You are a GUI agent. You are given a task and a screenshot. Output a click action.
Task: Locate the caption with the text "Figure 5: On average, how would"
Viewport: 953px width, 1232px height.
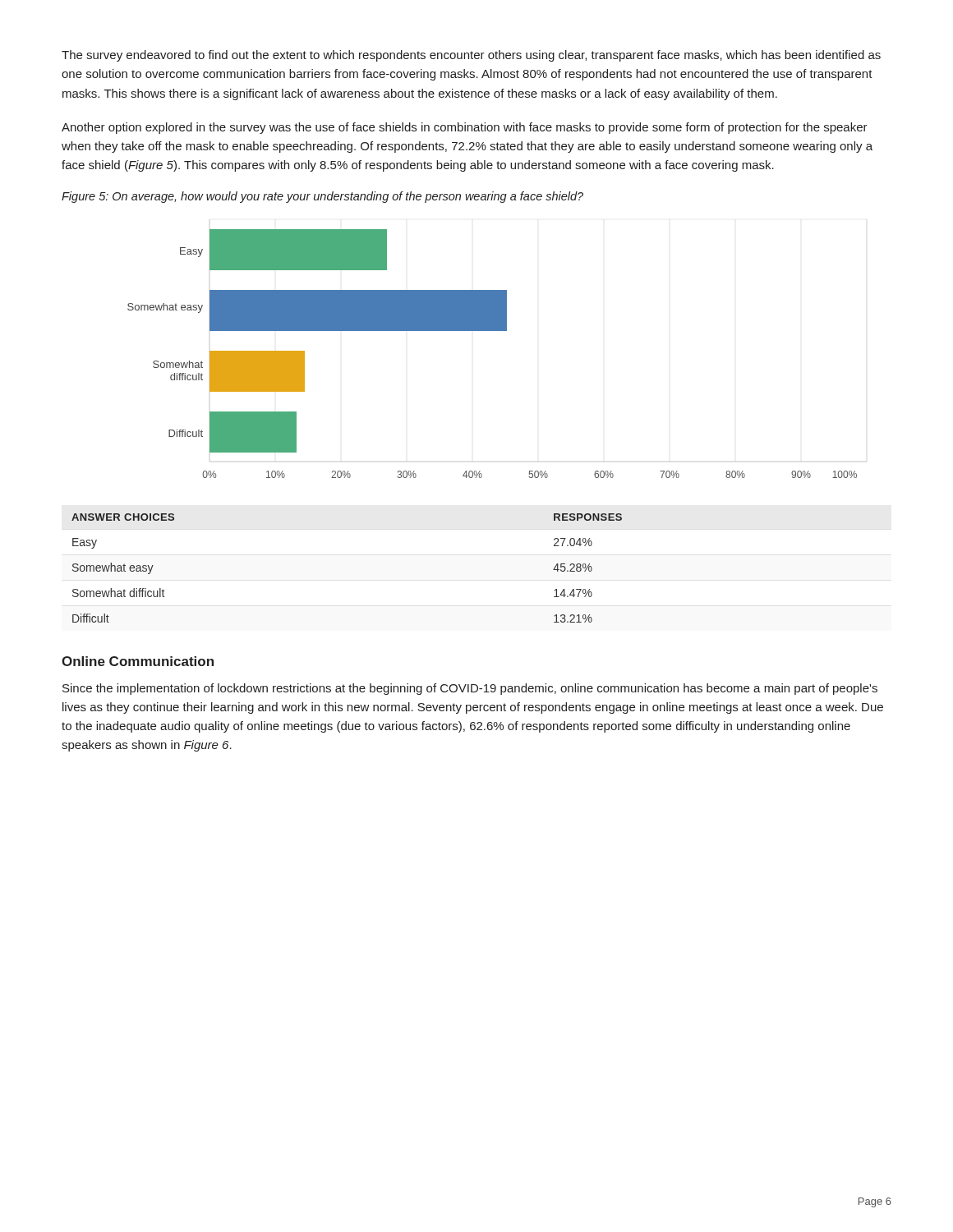[x=323, y=196]
